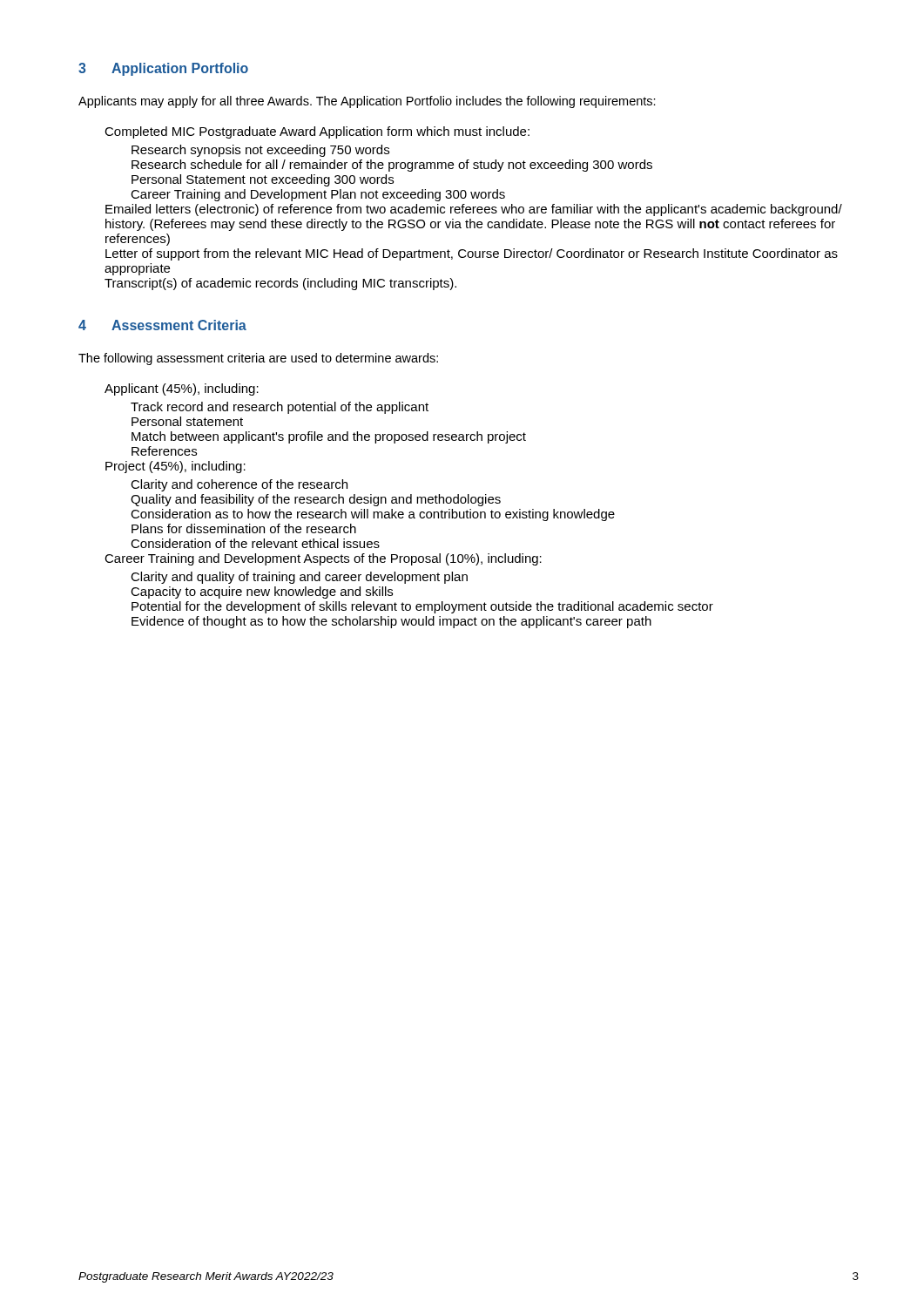Viewport: 924px width, 1307px height.
Task: Find the text block starting "Clarity and coherence of the research"
Action: click(x=239, y=485)
